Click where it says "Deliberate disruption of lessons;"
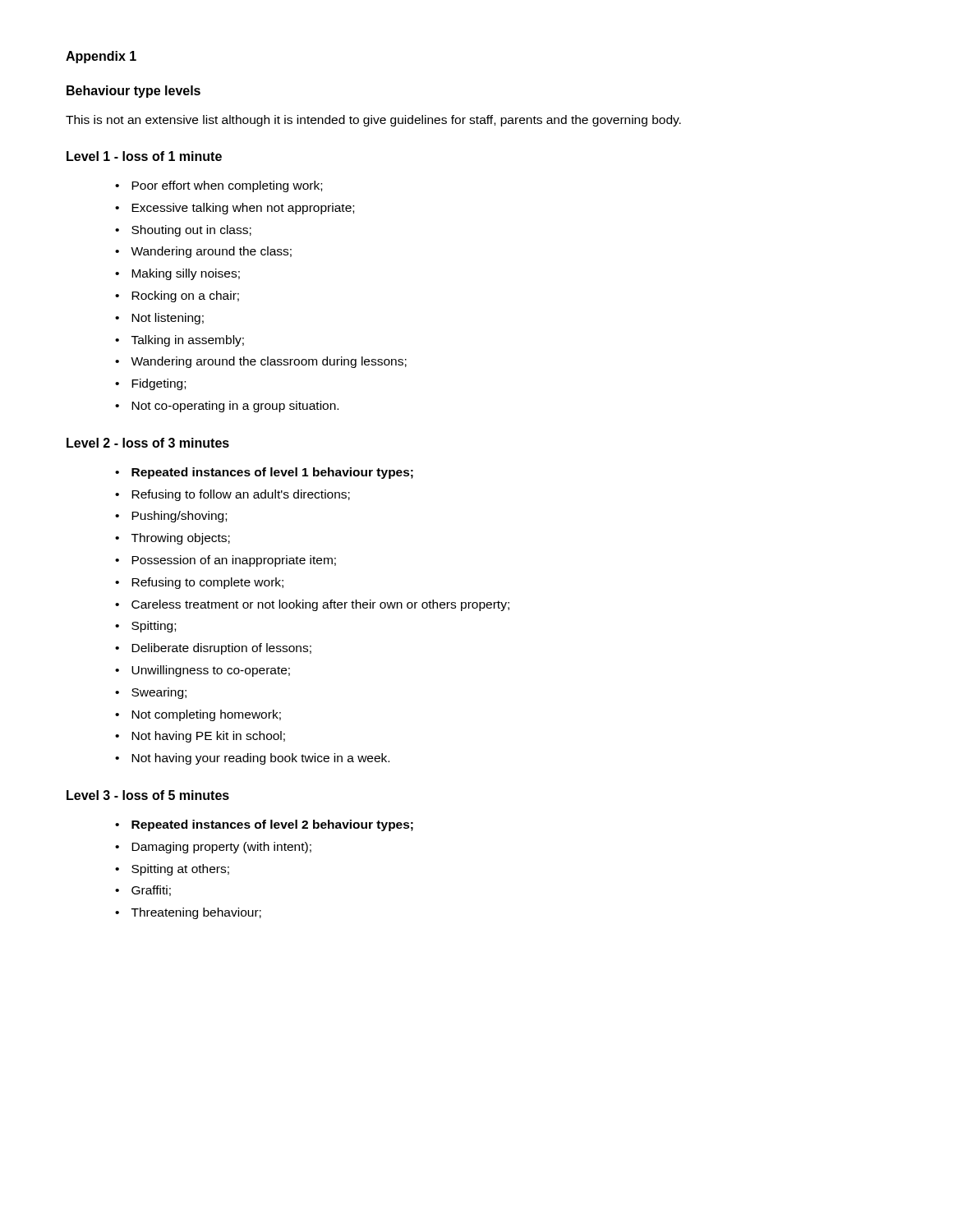 point(221,649)
